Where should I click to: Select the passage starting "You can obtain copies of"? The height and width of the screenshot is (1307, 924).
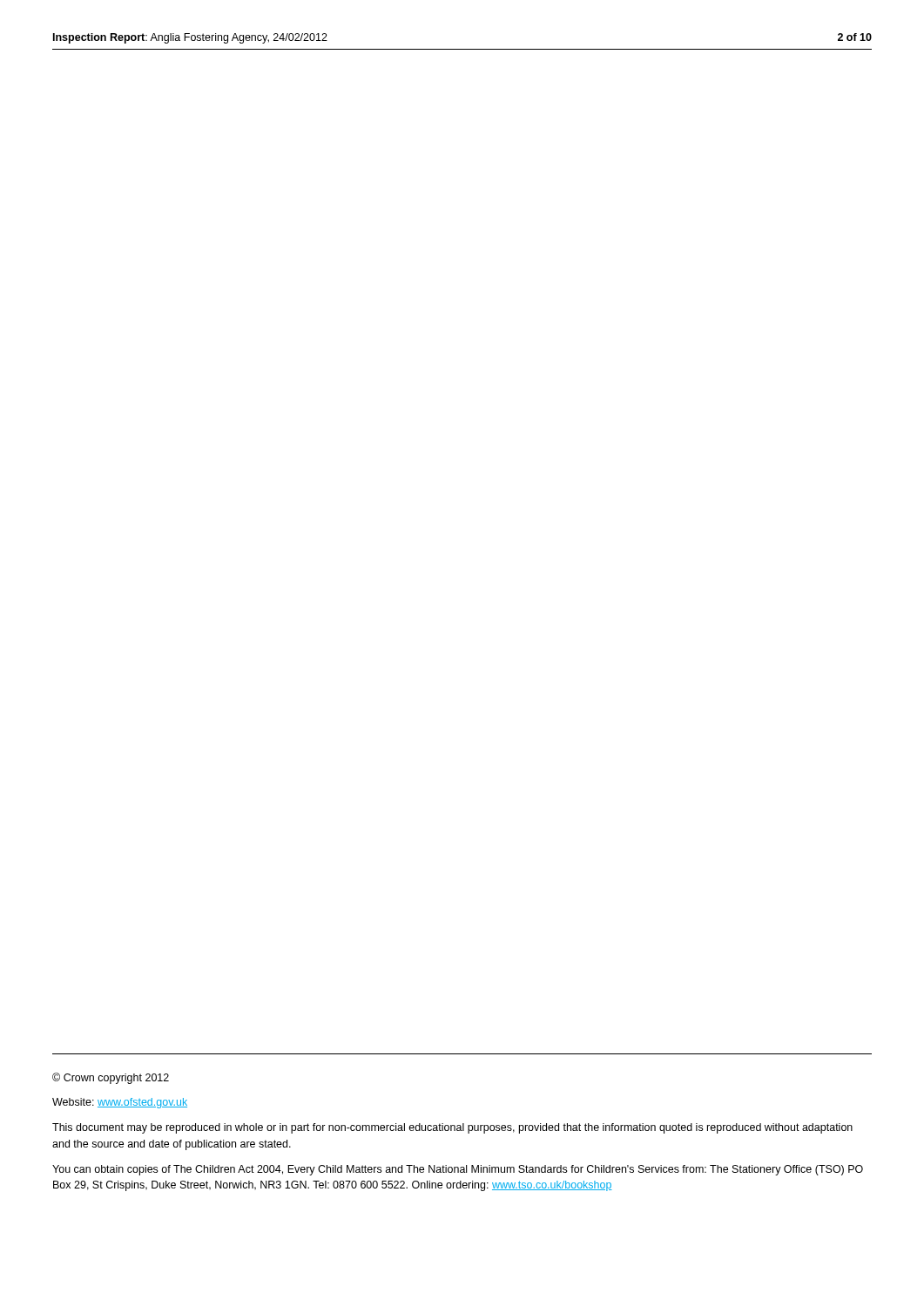pyautogui.click(x=458, y=1177)
